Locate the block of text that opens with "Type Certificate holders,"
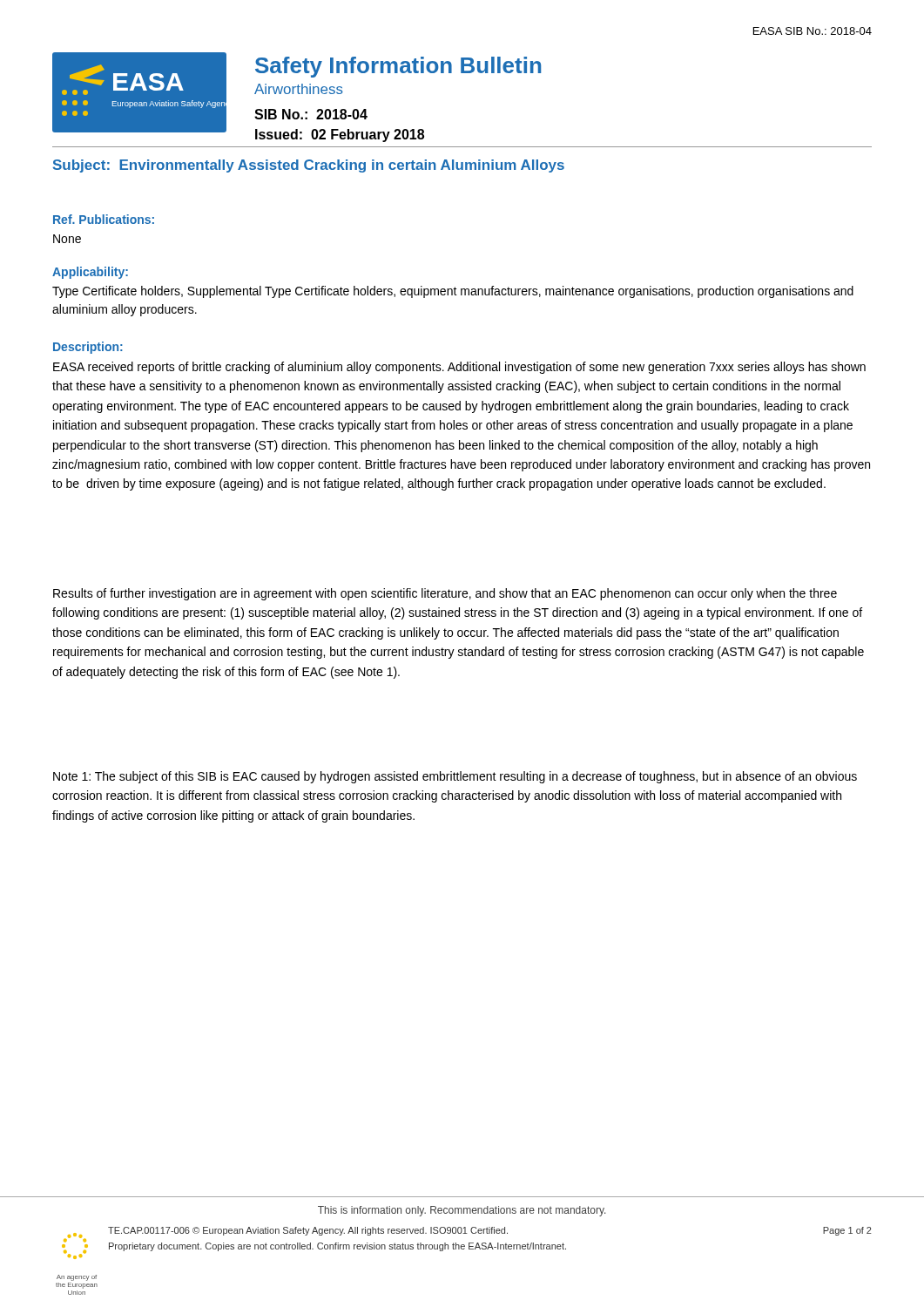 click(x=453, y=300)
